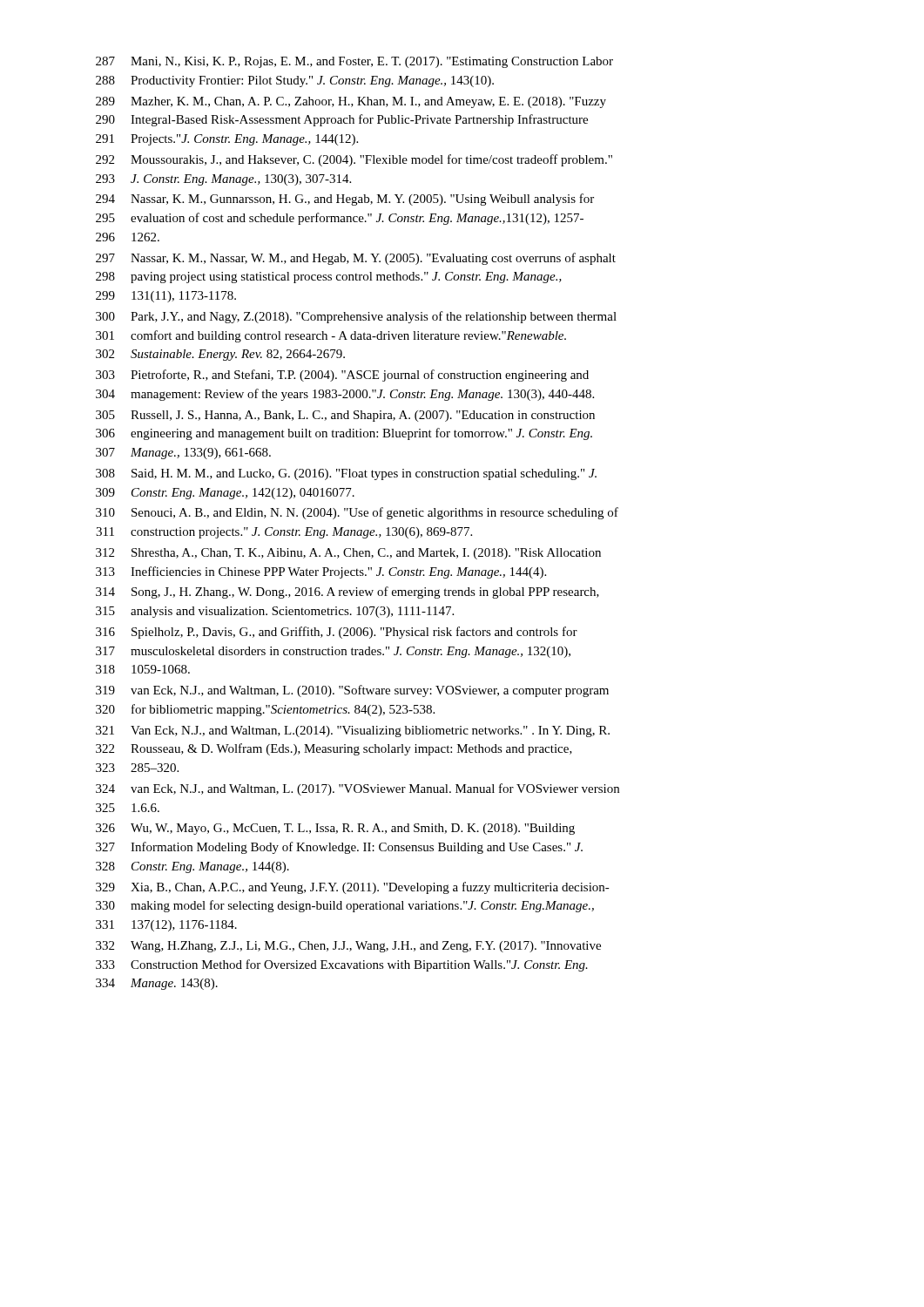Navigate to the element starting "308 Said, H. M. M.,"
The width and height of the screenshot is (924, 1307).
[x=462, y=483]
